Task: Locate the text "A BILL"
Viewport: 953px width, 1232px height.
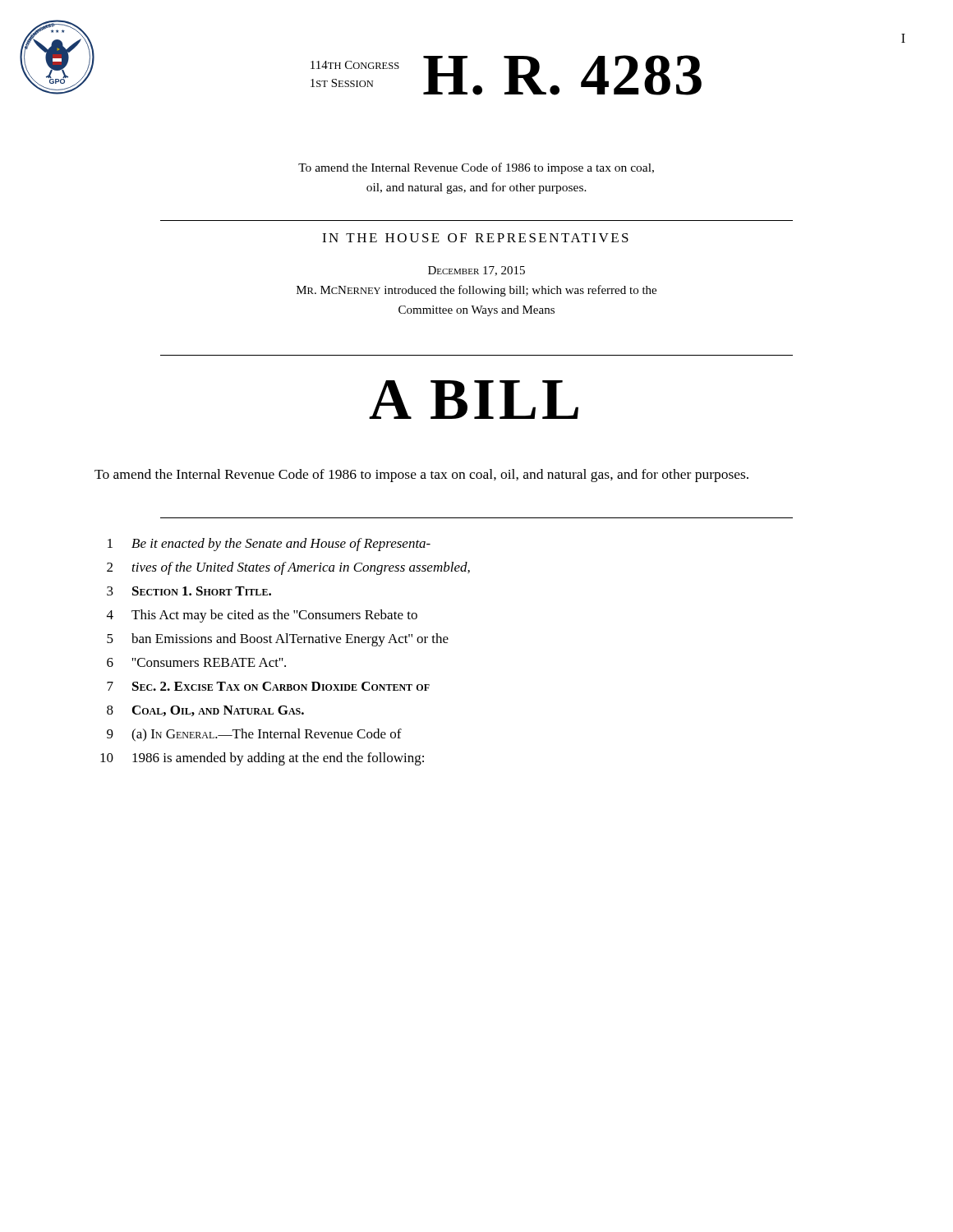Action: tap(476, 399)
